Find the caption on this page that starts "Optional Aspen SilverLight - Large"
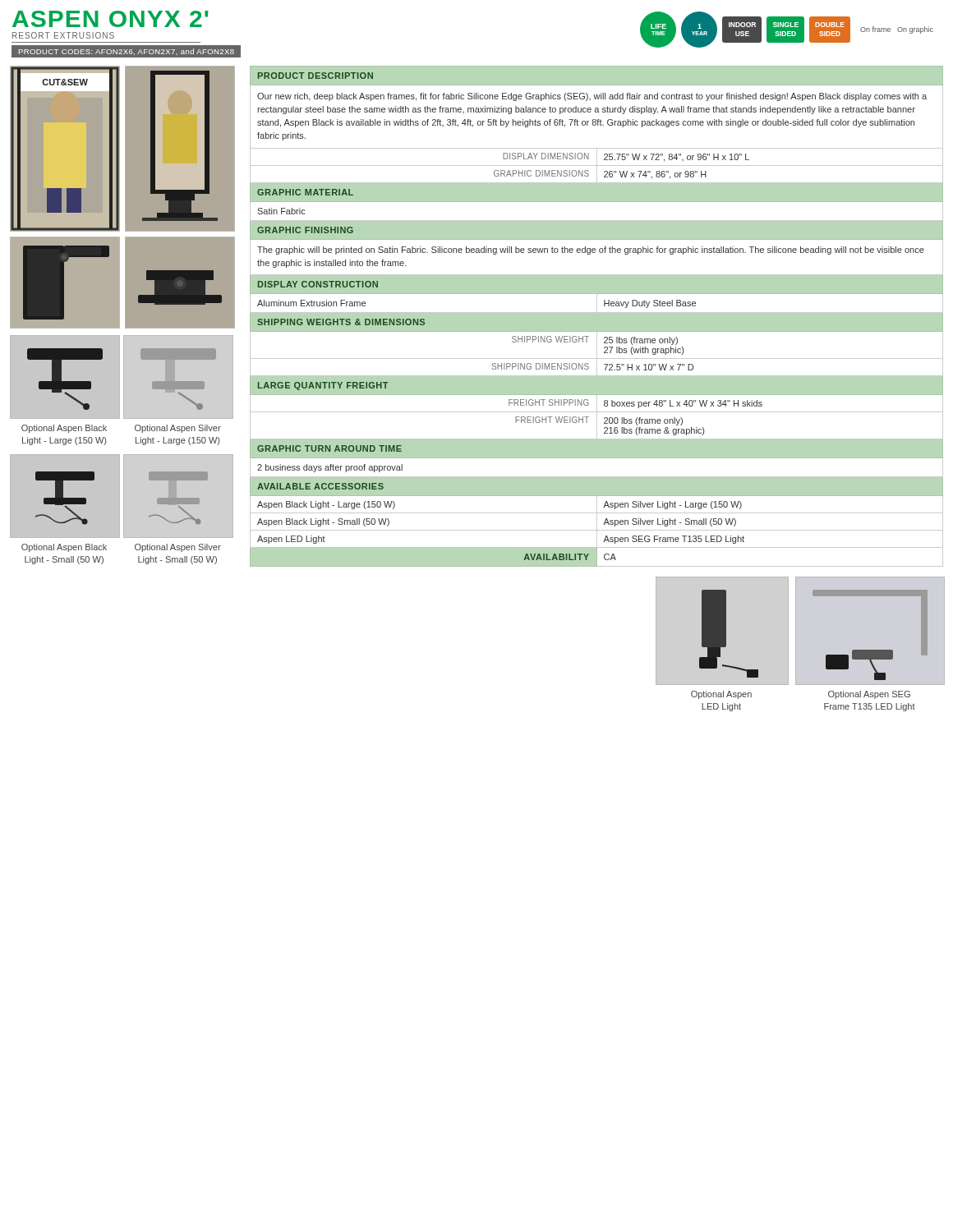Image resolution: width=953 pixels, height=1232 pixels. 177,434
